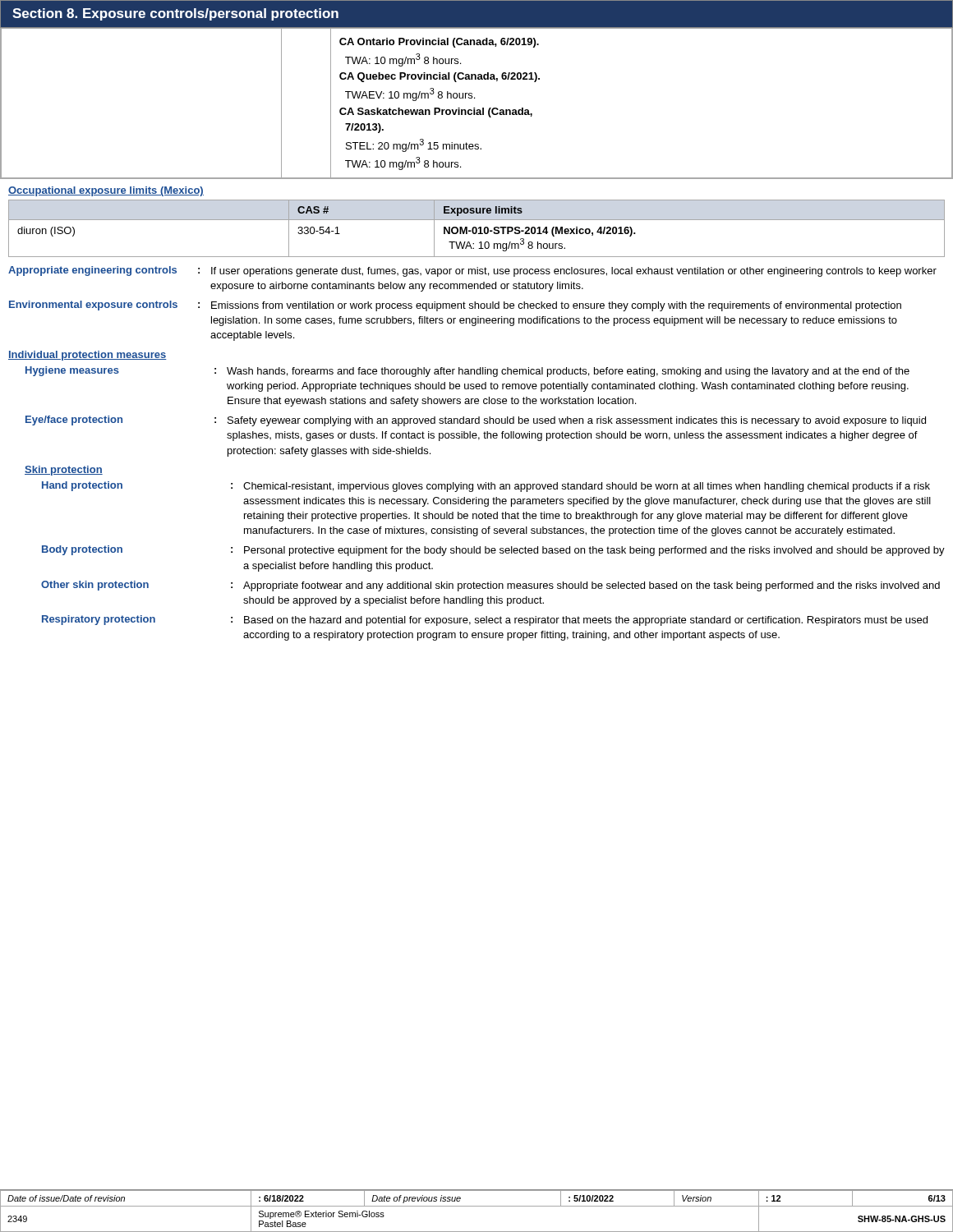The width and height of the screenshot is (953, 1232).
Task: Click on the text starting "Occupational exposure limits (Mexico)"
Action: click(106, 190)
